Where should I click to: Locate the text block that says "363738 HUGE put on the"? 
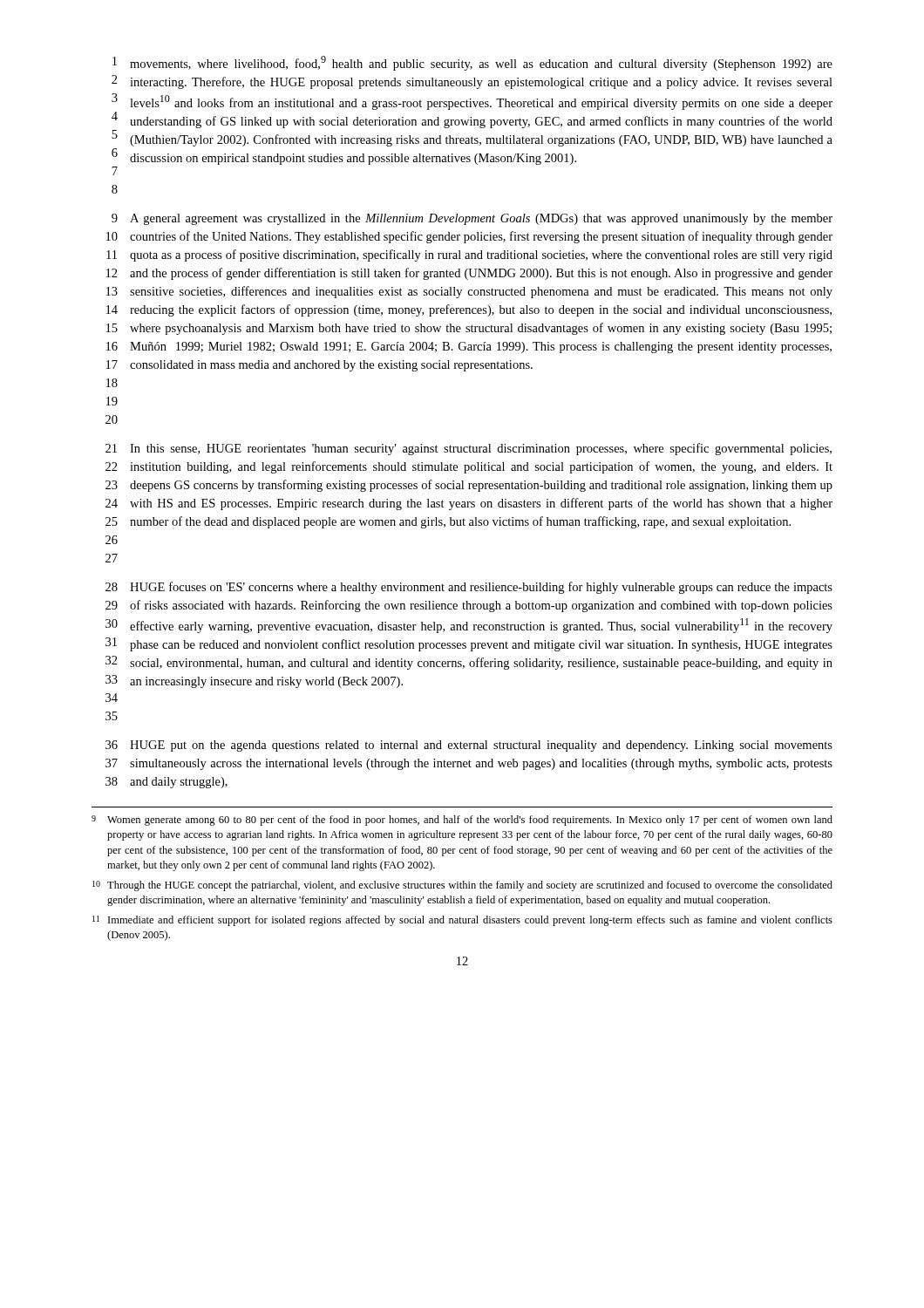click(x=462, y=763)
